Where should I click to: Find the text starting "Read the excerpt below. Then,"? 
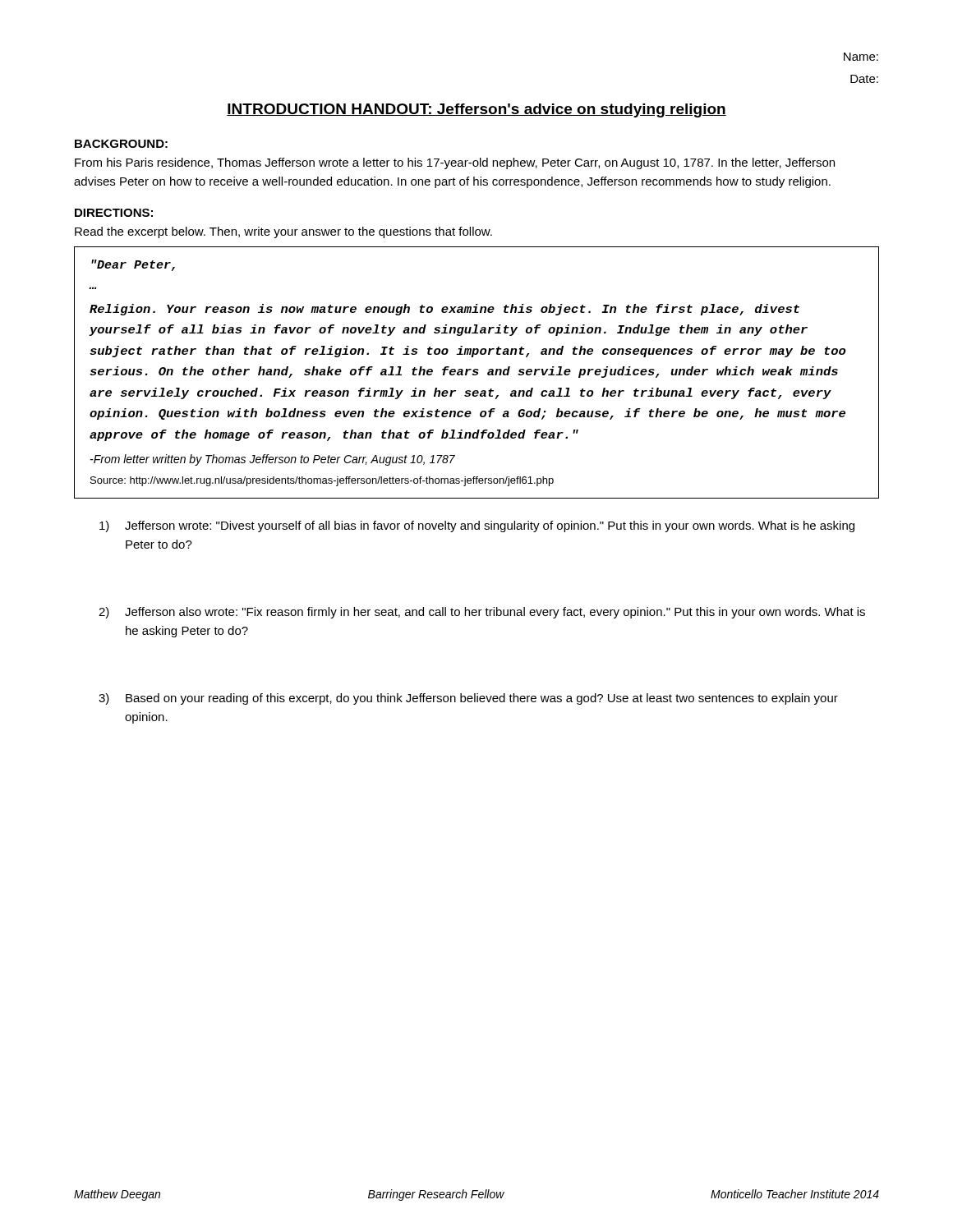[283, 231]
